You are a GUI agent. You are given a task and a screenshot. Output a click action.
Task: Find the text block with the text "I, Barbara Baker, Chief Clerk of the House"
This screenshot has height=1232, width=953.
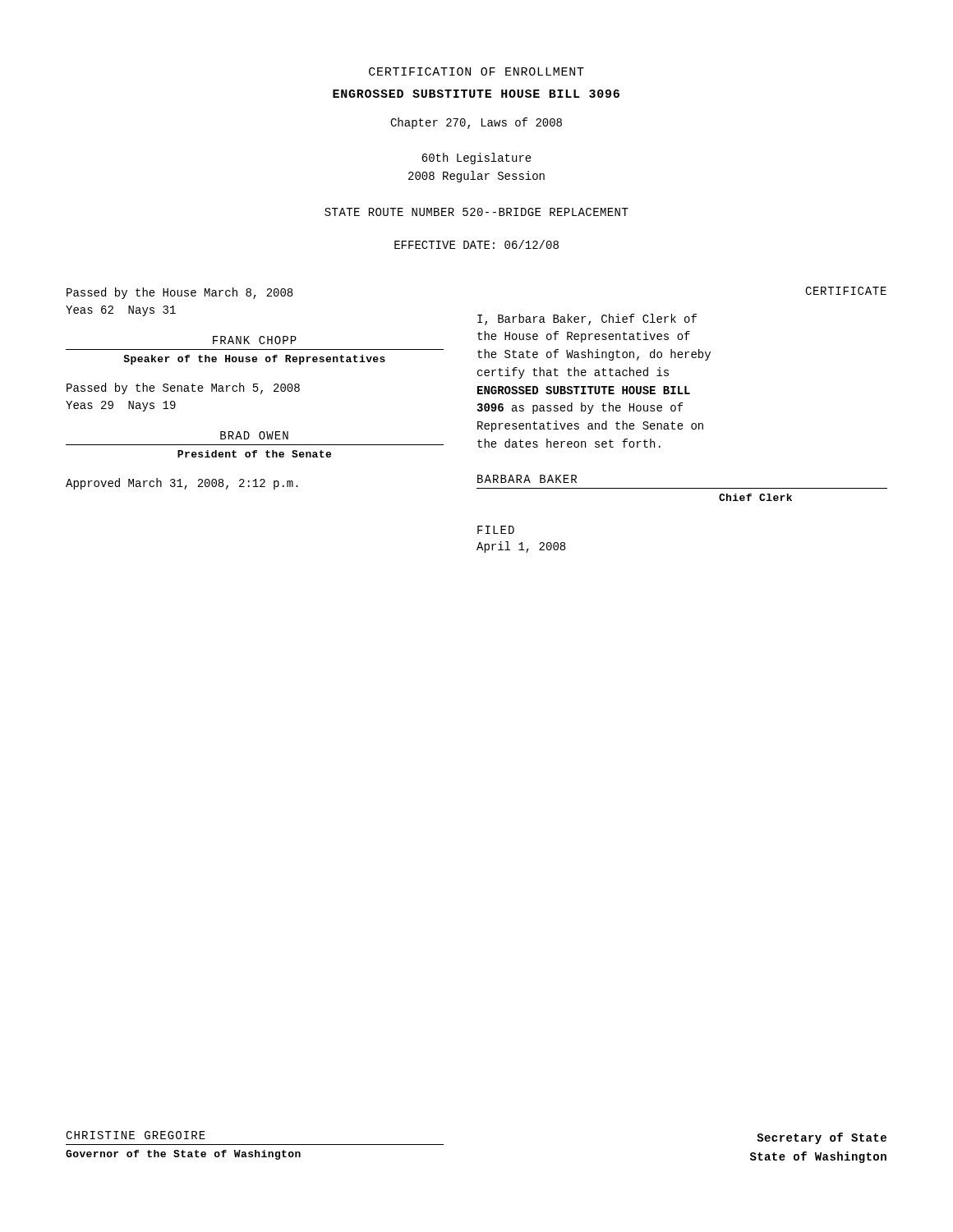pyautogui.click(x=594, y=382)
